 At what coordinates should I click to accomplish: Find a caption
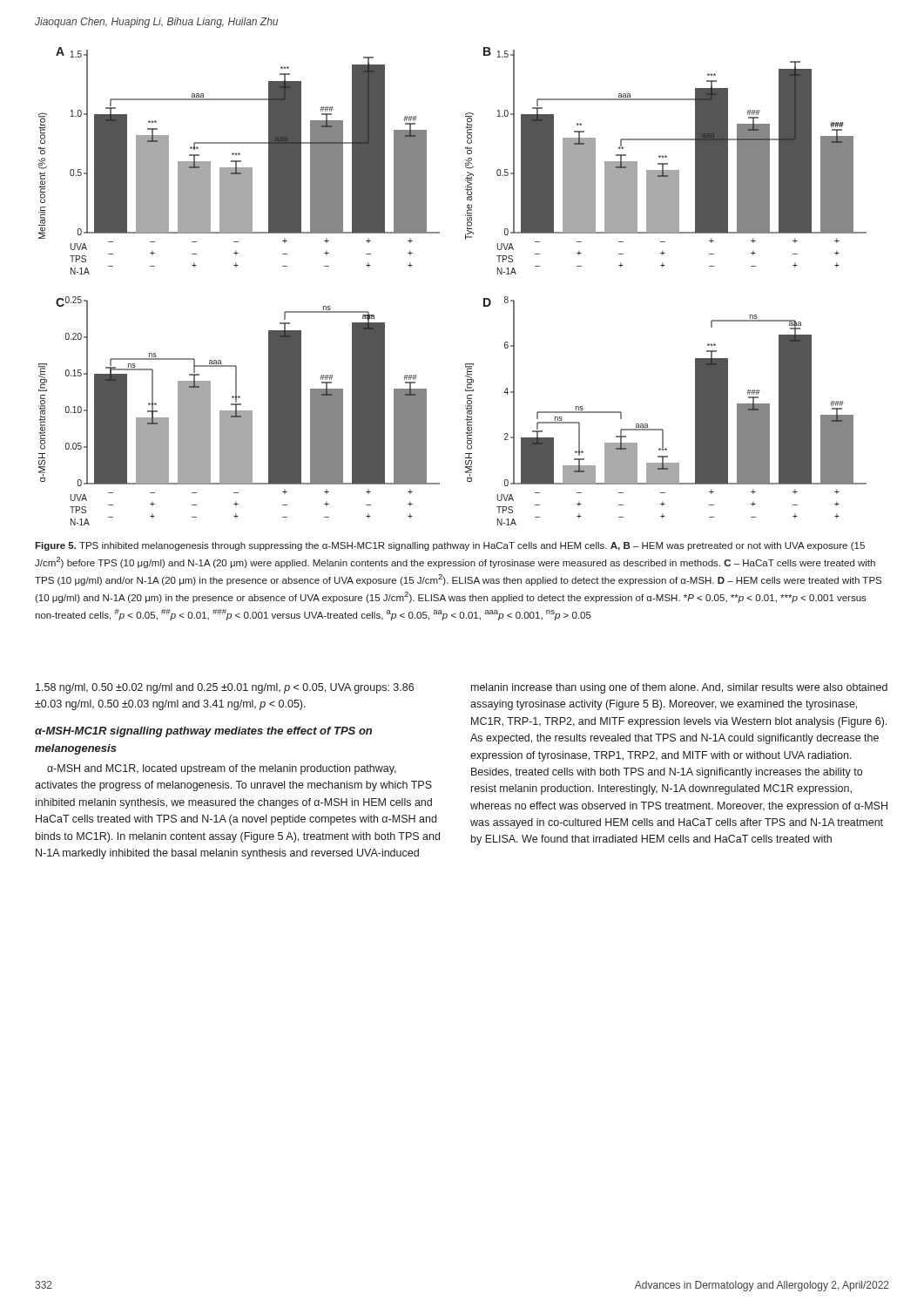coord(458,580)
